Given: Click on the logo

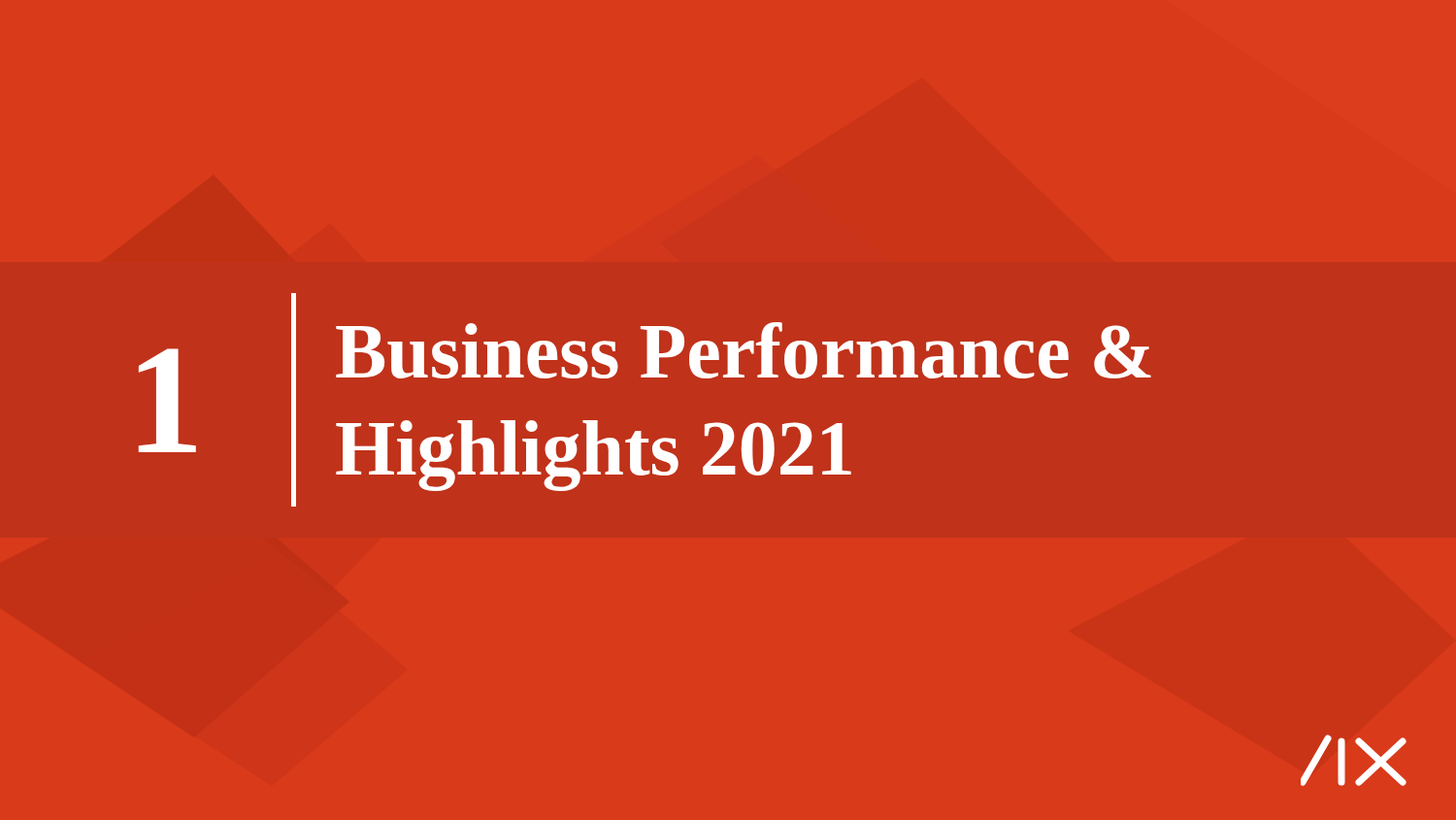Looking at the screenshot, I should tap(1354, 762).
